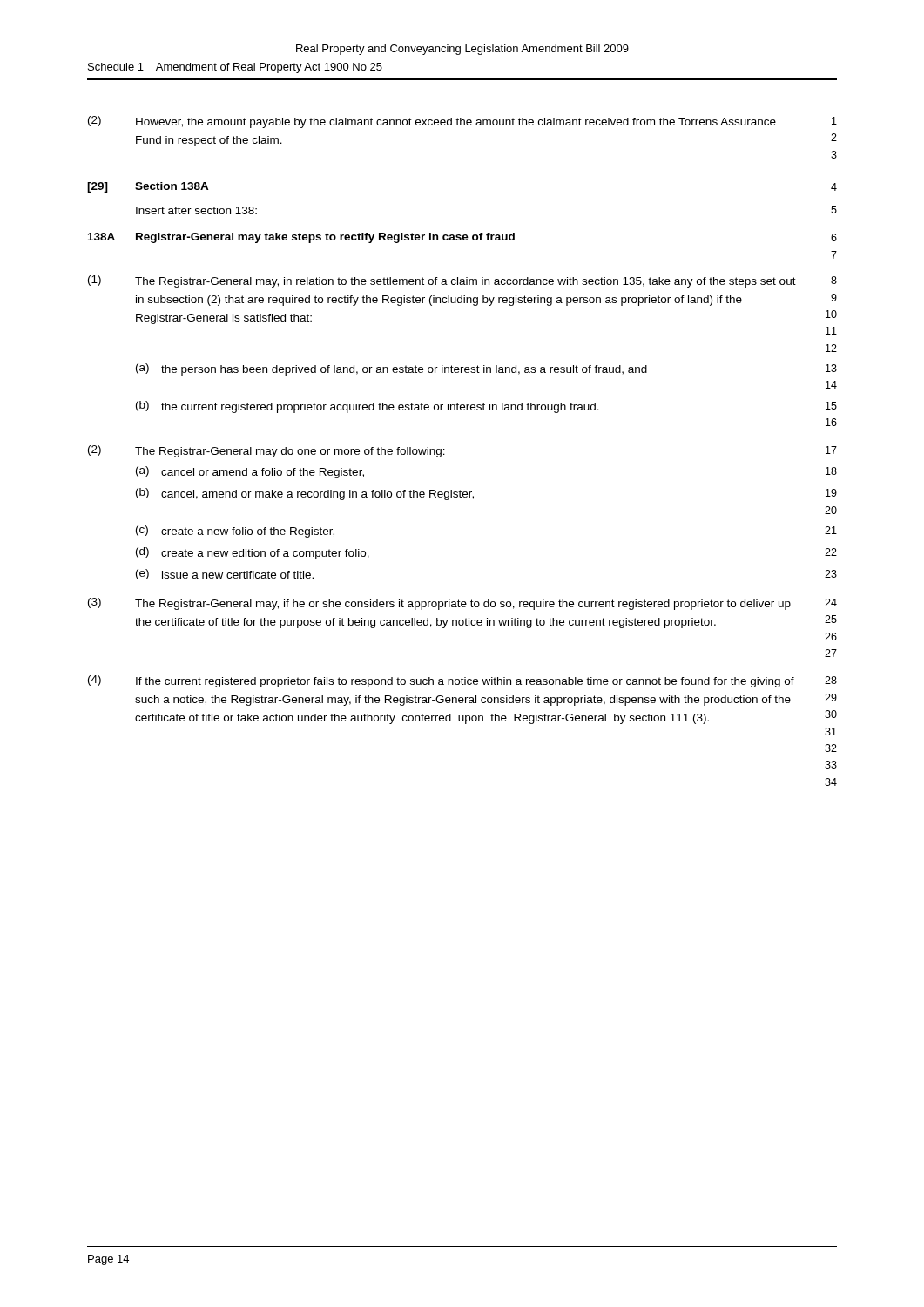Locate the list item that reads "(c) create a new folio of"
Viewport: 924px width, 1307px height.
coord(245,531)
